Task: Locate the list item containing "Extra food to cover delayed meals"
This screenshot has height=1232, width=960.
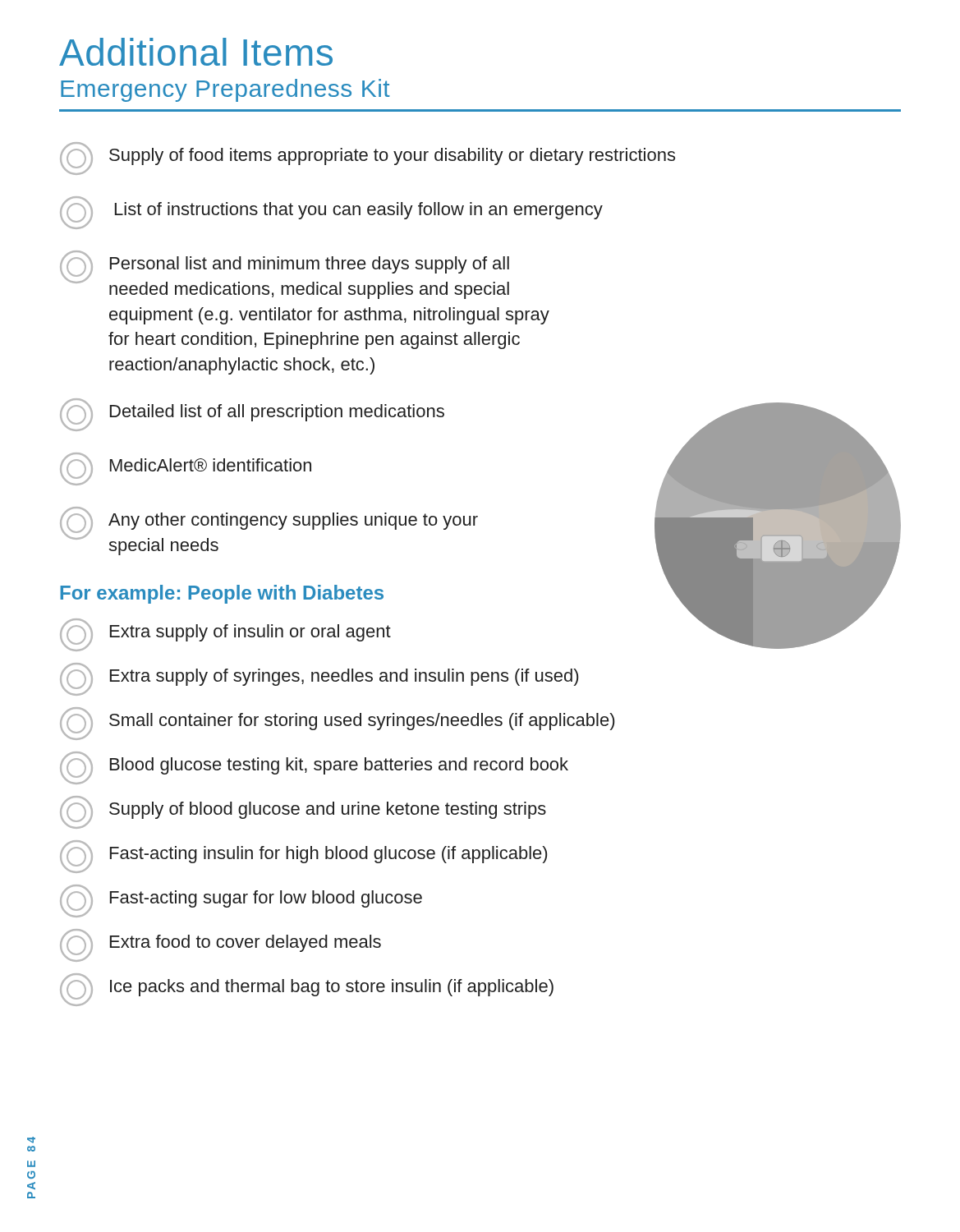Action: click(x=220, y=944)
